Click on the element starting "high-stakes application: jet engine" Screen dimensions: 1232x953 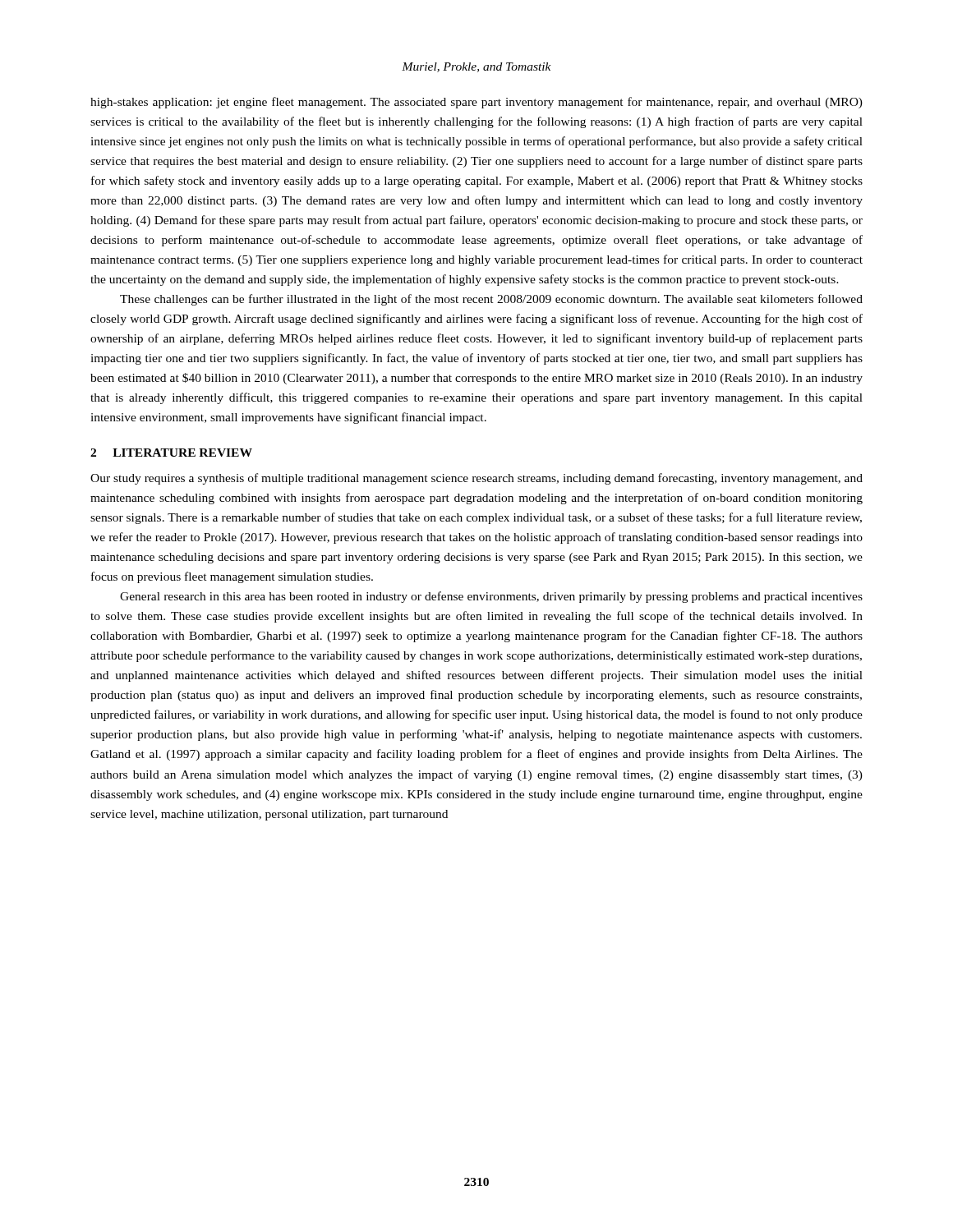(x=476, y=260)
